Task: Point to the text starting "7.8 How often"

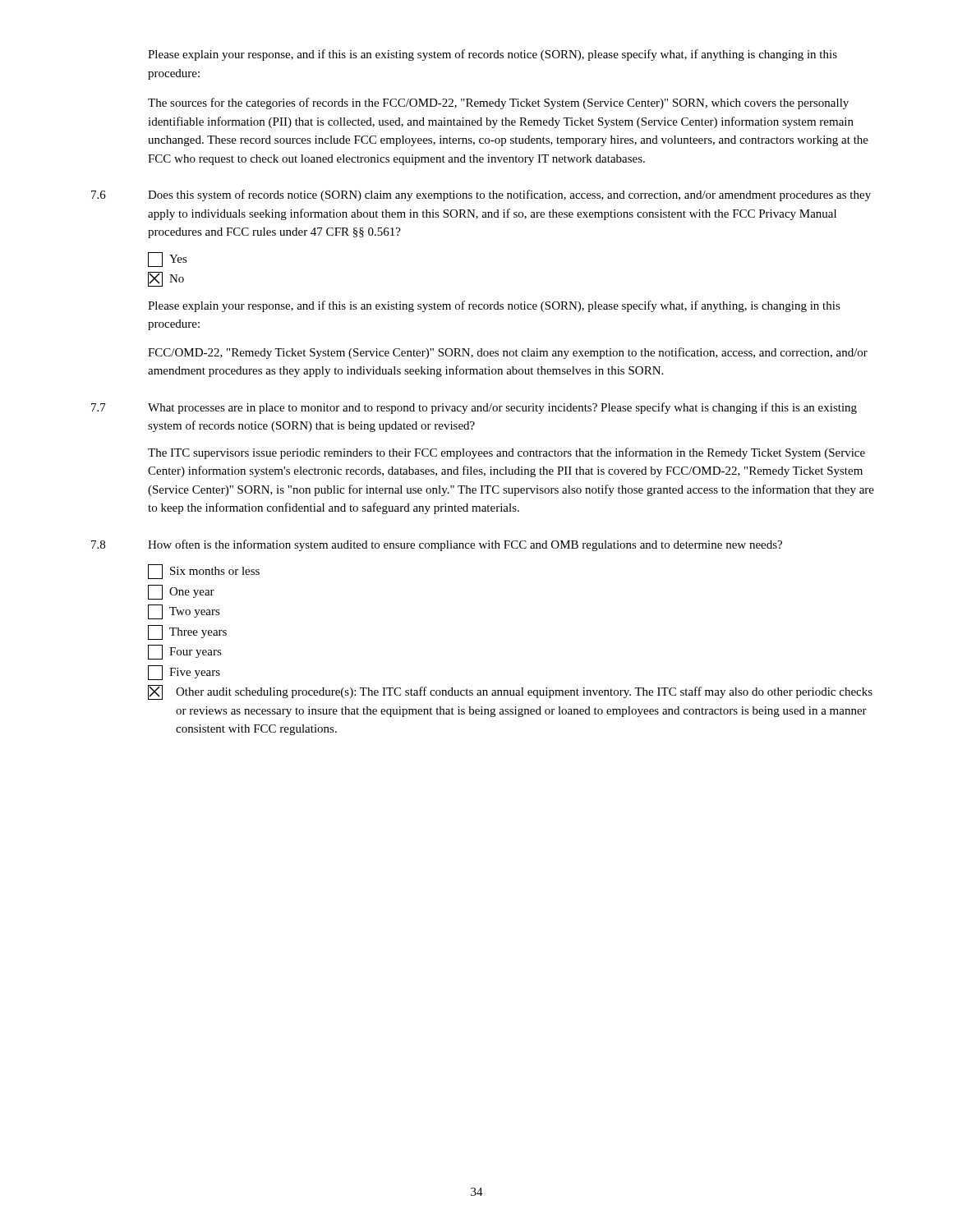Action: tap(485, 544)
